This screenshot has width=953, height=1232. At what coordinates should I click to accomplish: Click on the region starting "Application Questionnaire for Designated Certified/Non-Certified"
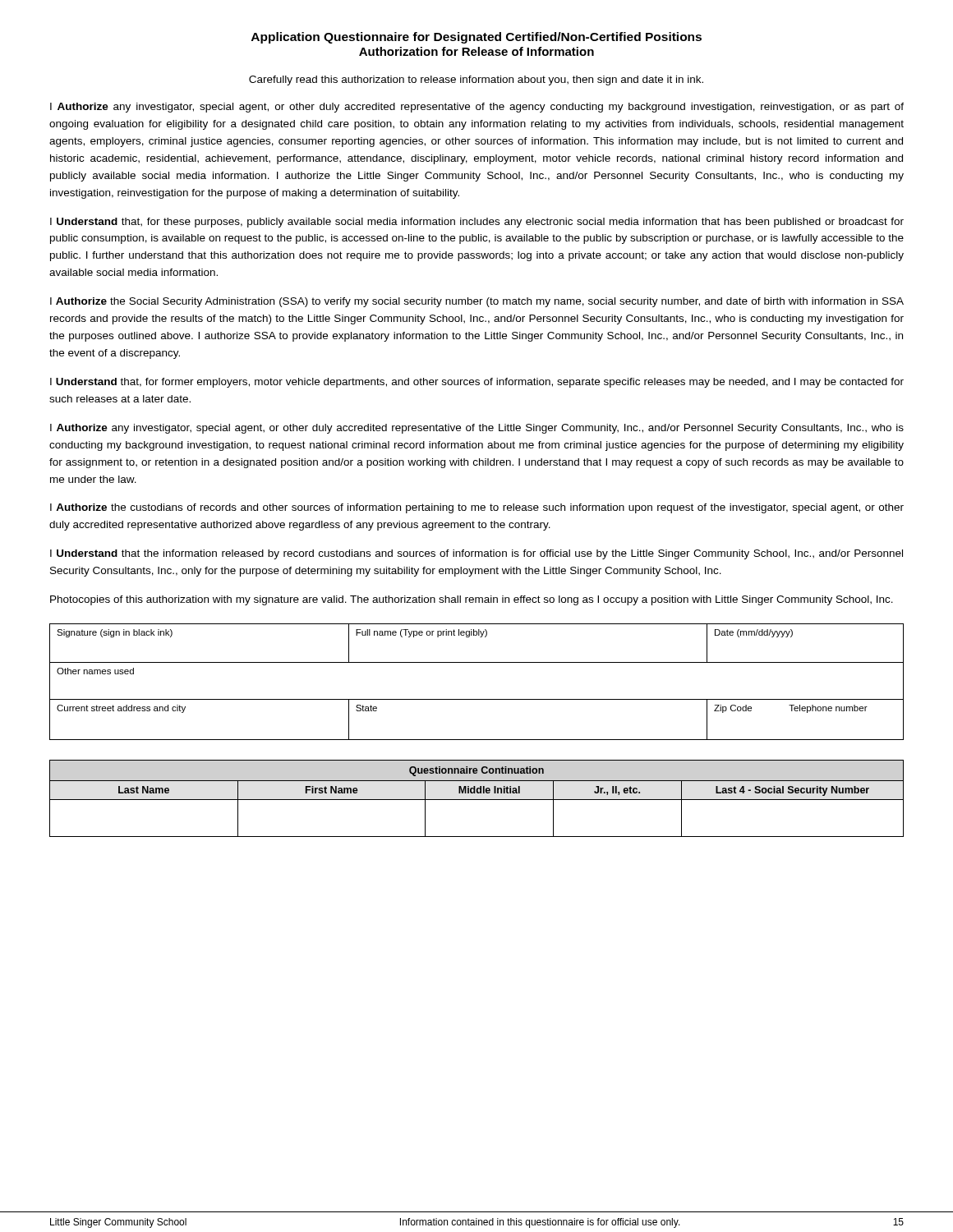476,44
